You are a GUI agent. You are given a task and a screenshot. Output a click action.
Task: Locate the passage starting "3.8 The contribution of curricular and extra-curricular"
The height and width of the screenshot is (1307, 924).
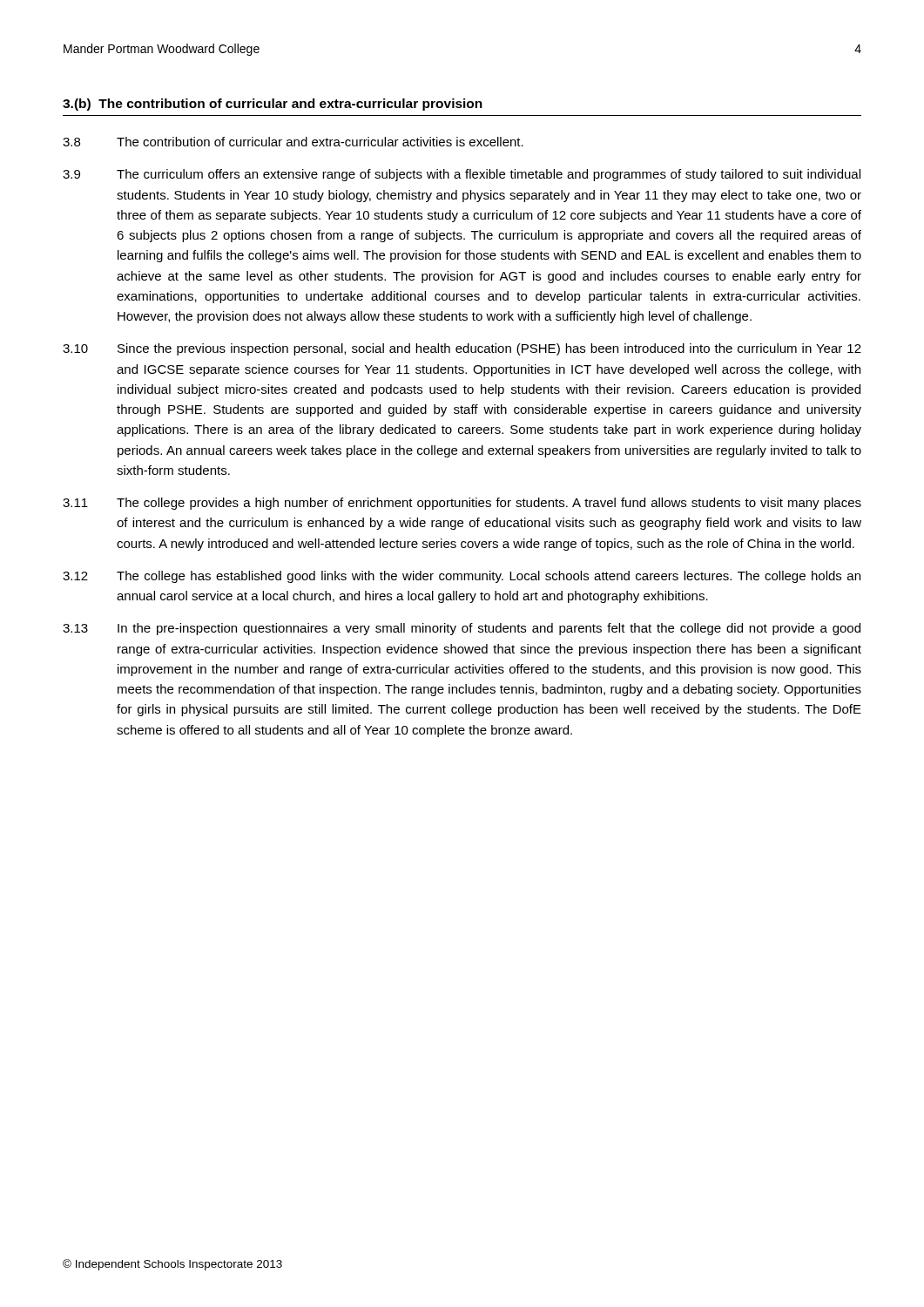[x=462, y=142]
